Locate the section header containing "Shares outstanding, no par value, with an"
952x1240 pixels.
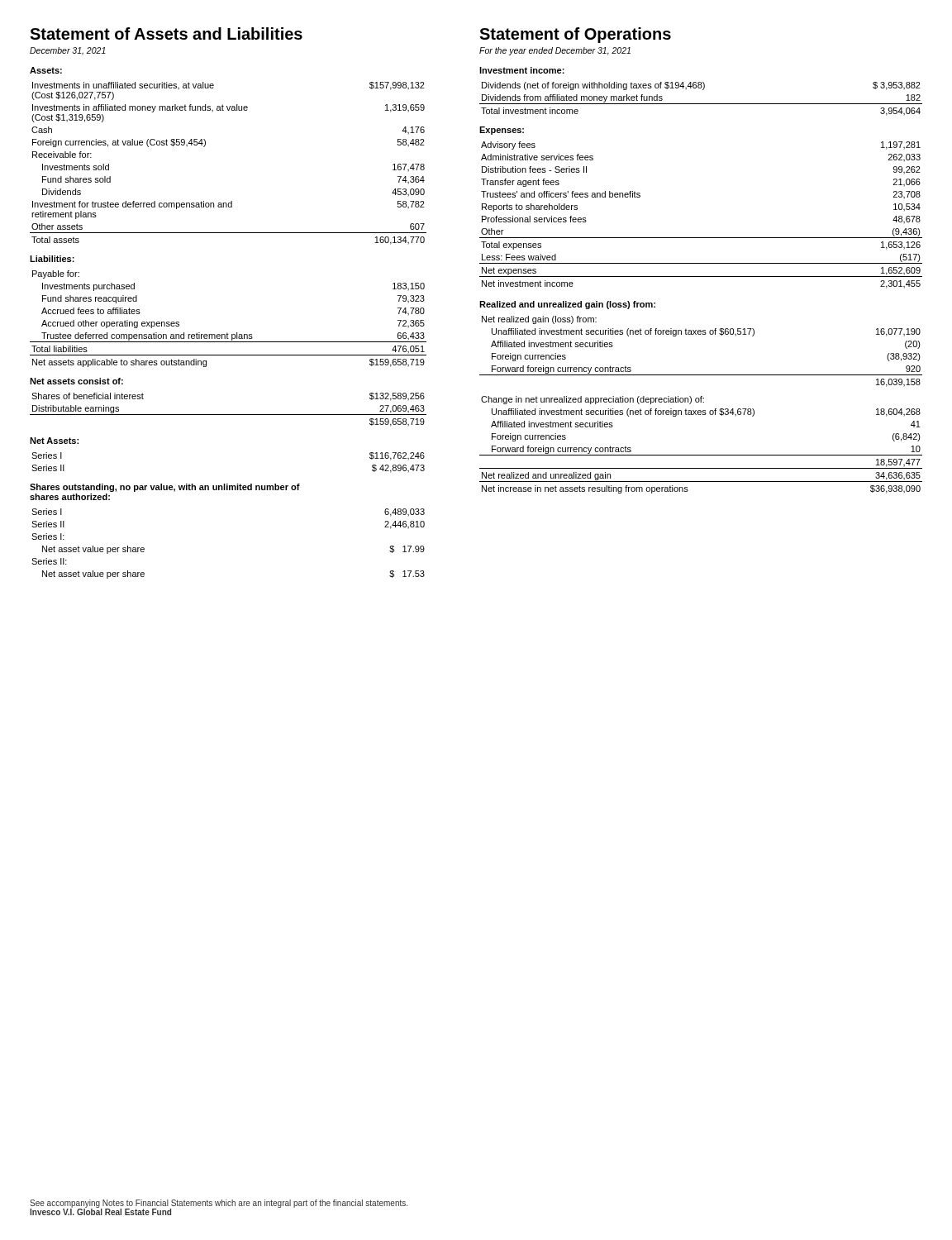[228, 492]
